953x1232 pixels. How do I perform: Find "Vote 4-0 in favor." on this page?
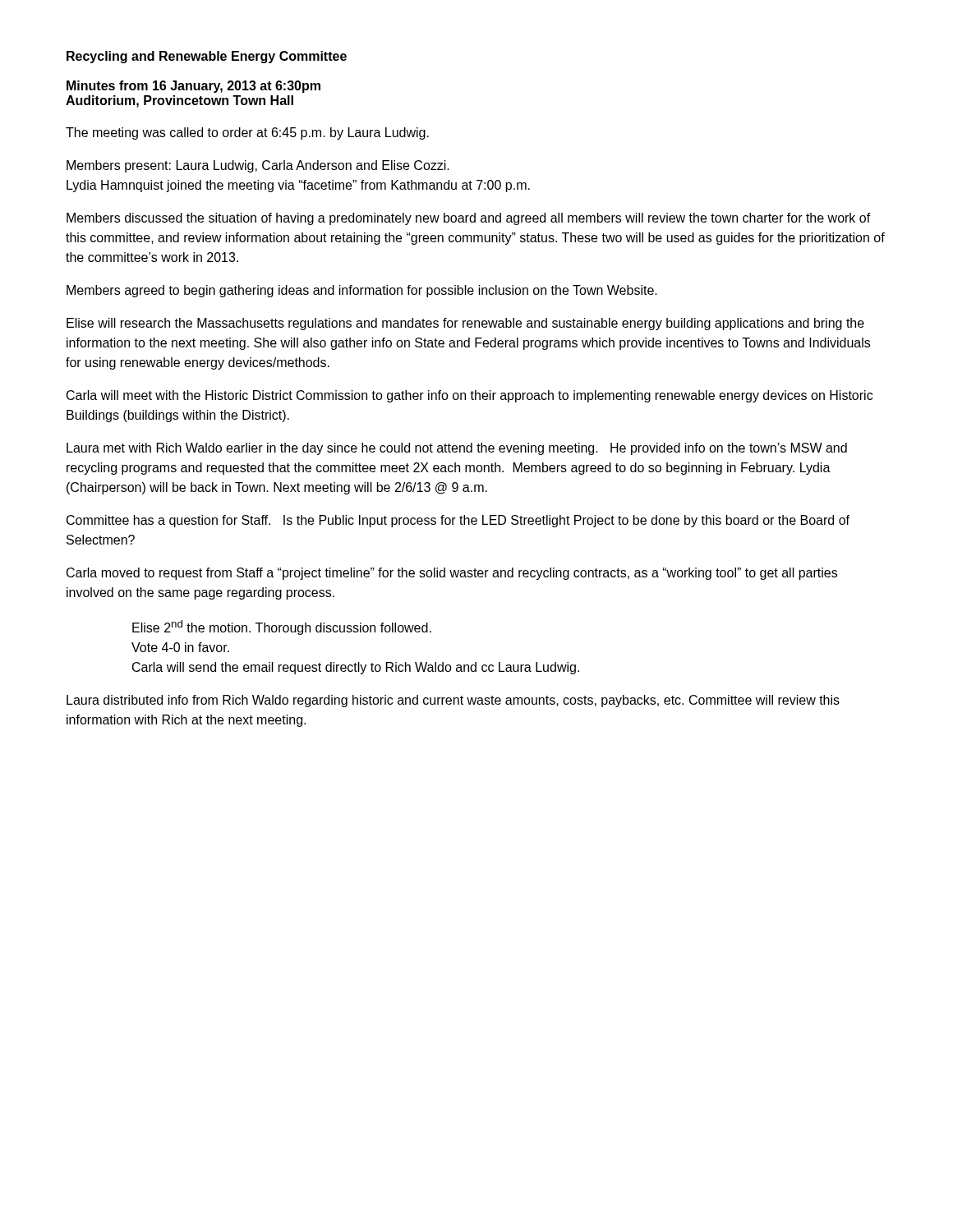(181, 648)
